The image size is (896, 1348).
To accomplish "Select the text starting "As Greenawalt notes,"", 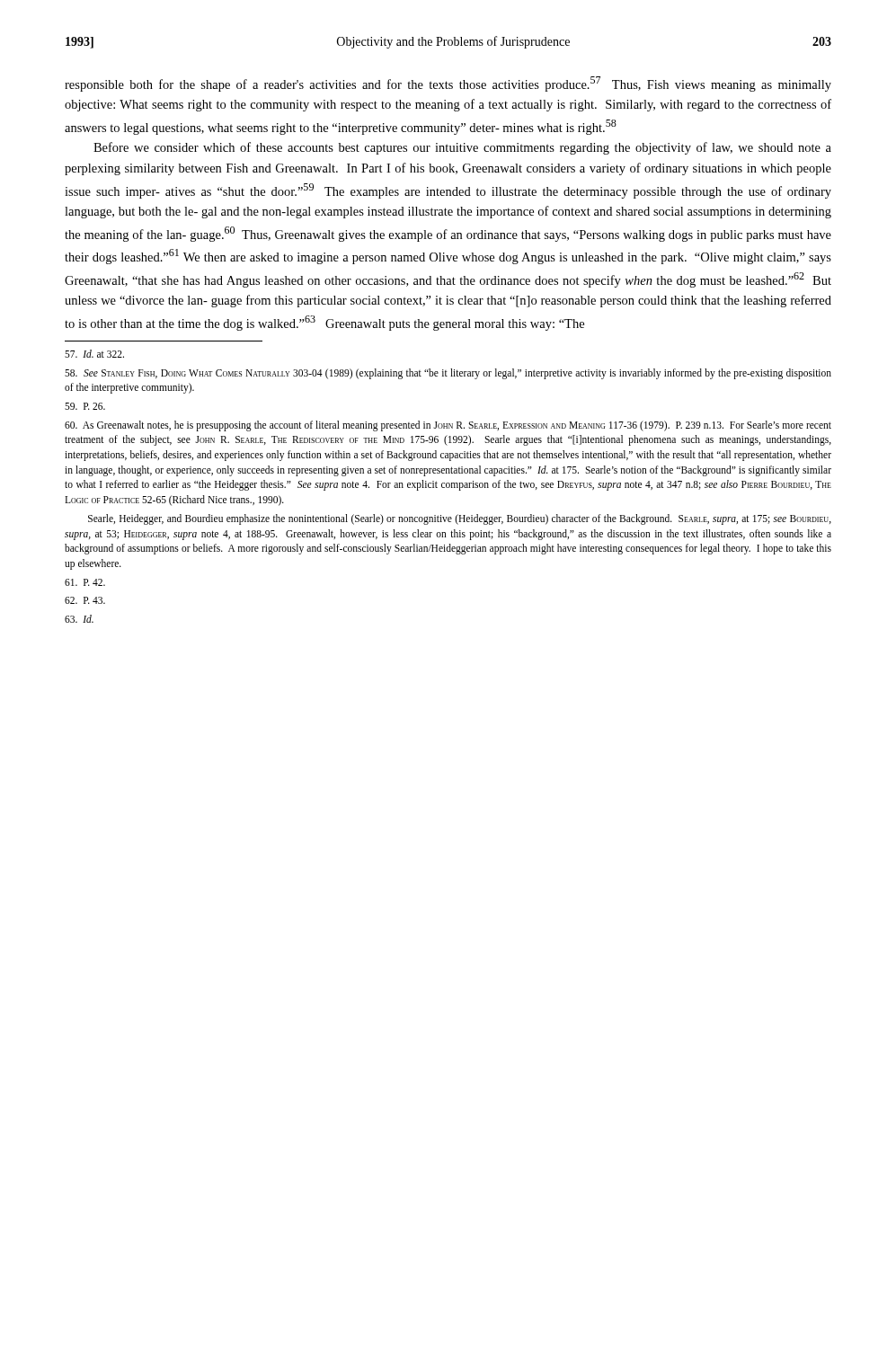I will (448, 494).
